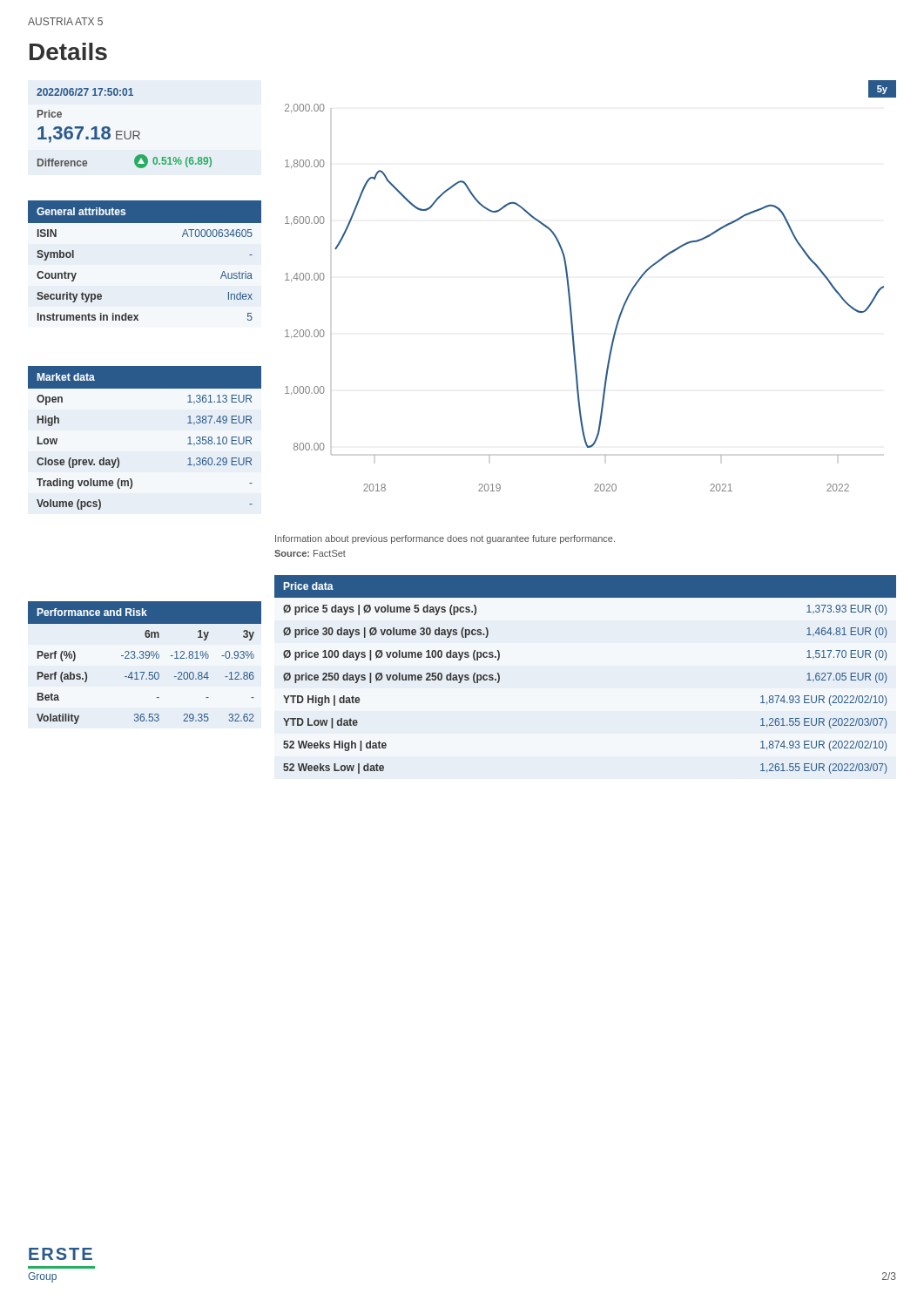The image size is (924, 1307).
Task: Click on the table containing "1,358.10 EUR"
Action: pyautogui.click(x=145, y=440)
